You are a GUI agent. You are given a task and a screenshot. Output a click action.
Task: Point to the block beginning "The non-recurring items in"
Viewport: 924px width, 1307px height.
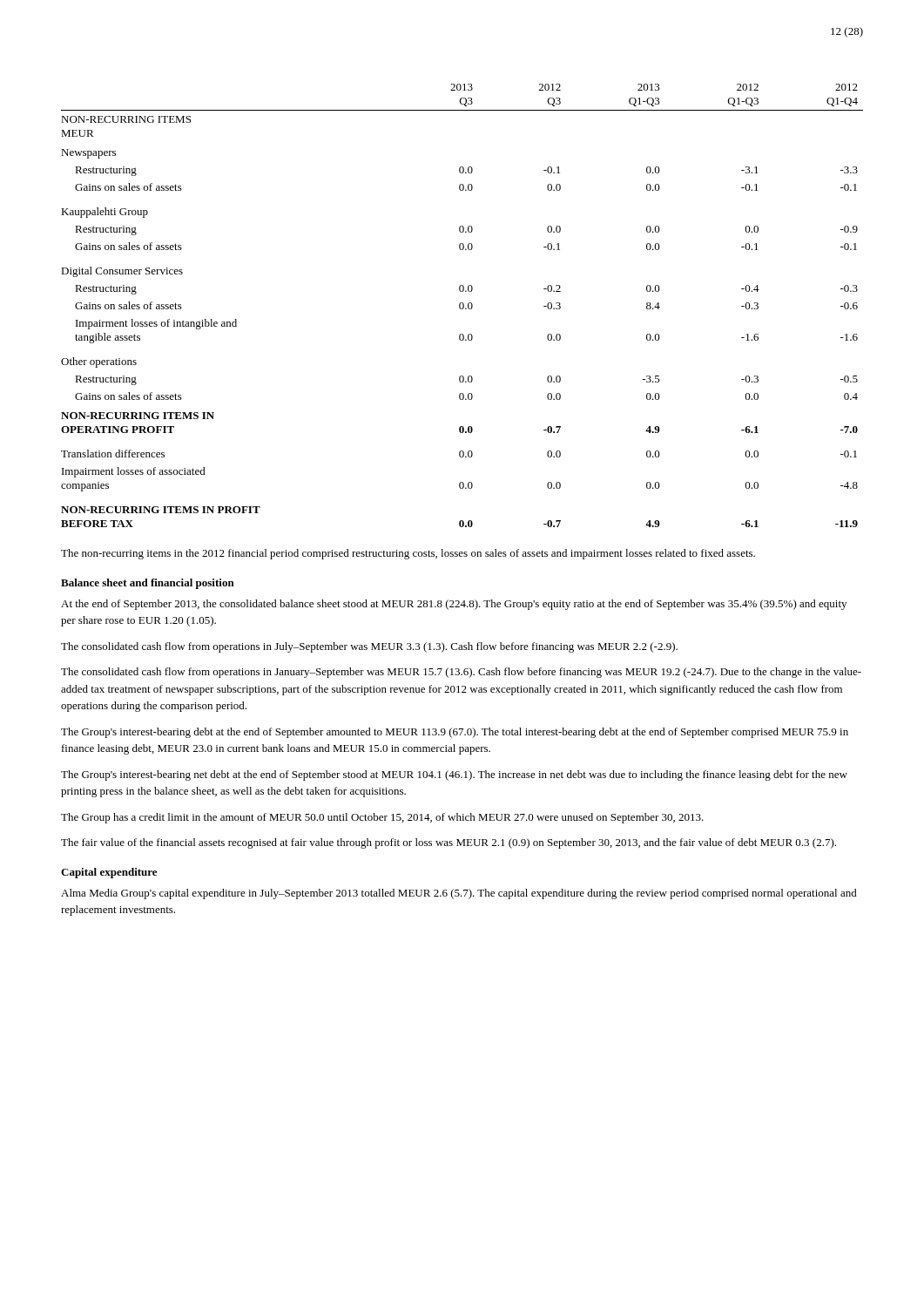pyautogui.click(x=462, y=553)
